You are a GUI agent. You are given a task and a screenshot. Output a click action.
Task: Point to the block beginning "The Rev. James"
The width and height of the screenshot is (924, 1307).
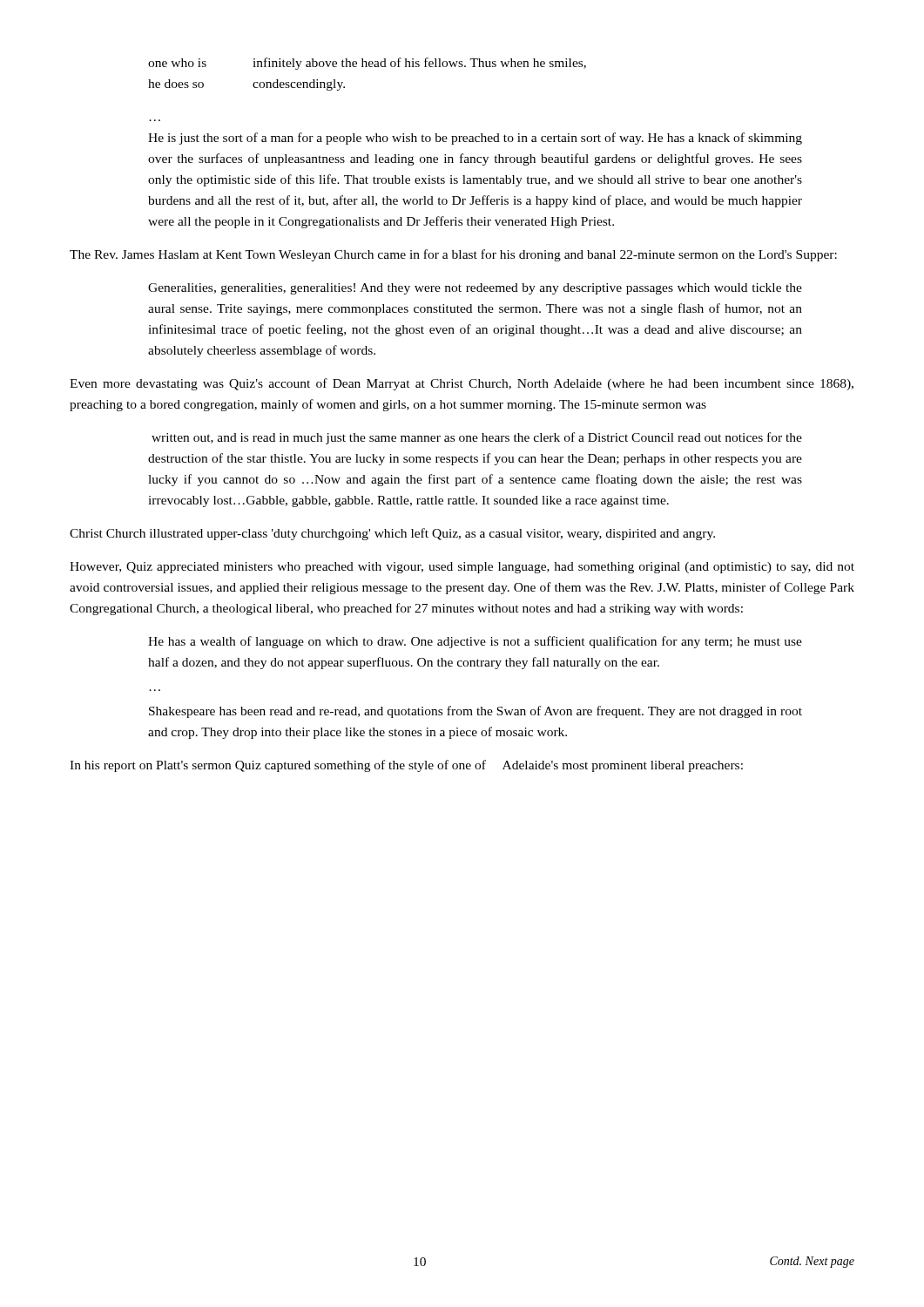[x=454, y=254]
